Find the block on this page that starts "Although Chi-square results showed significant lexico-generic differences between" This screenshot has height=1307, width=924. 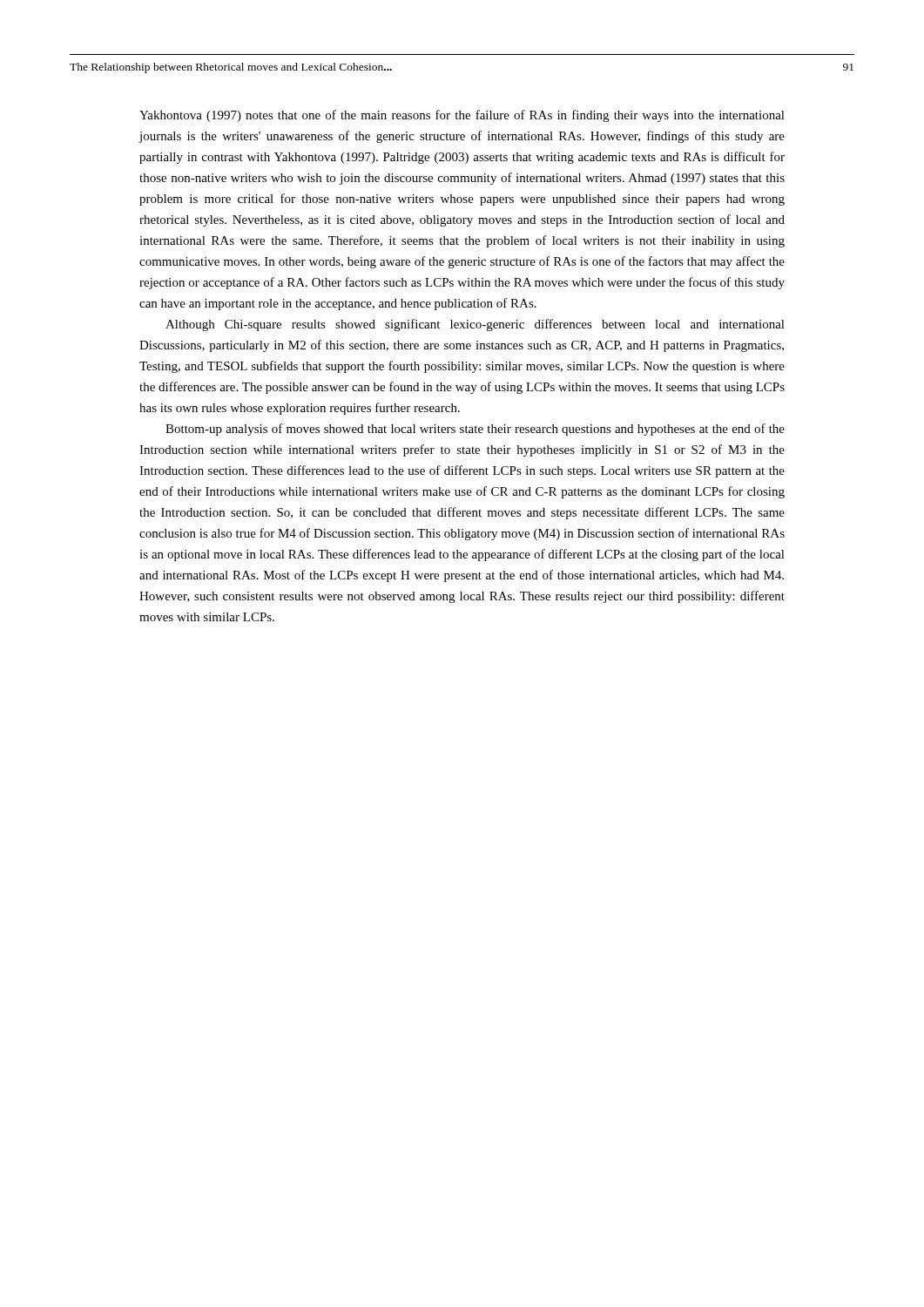pyautogui.click(x=462, y=366)
